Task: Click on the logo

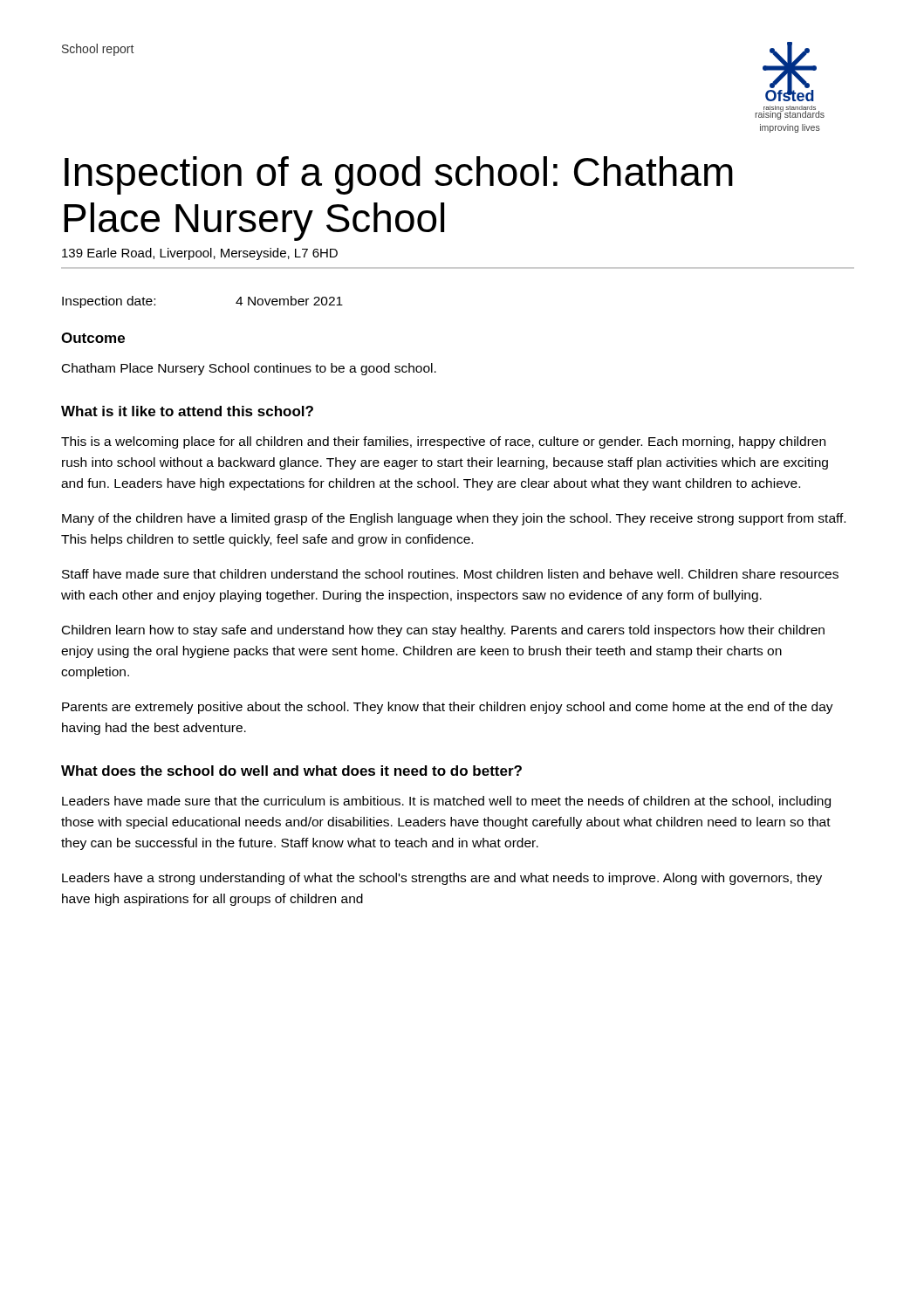Action: pyautogui.click(x=790, y=88)
